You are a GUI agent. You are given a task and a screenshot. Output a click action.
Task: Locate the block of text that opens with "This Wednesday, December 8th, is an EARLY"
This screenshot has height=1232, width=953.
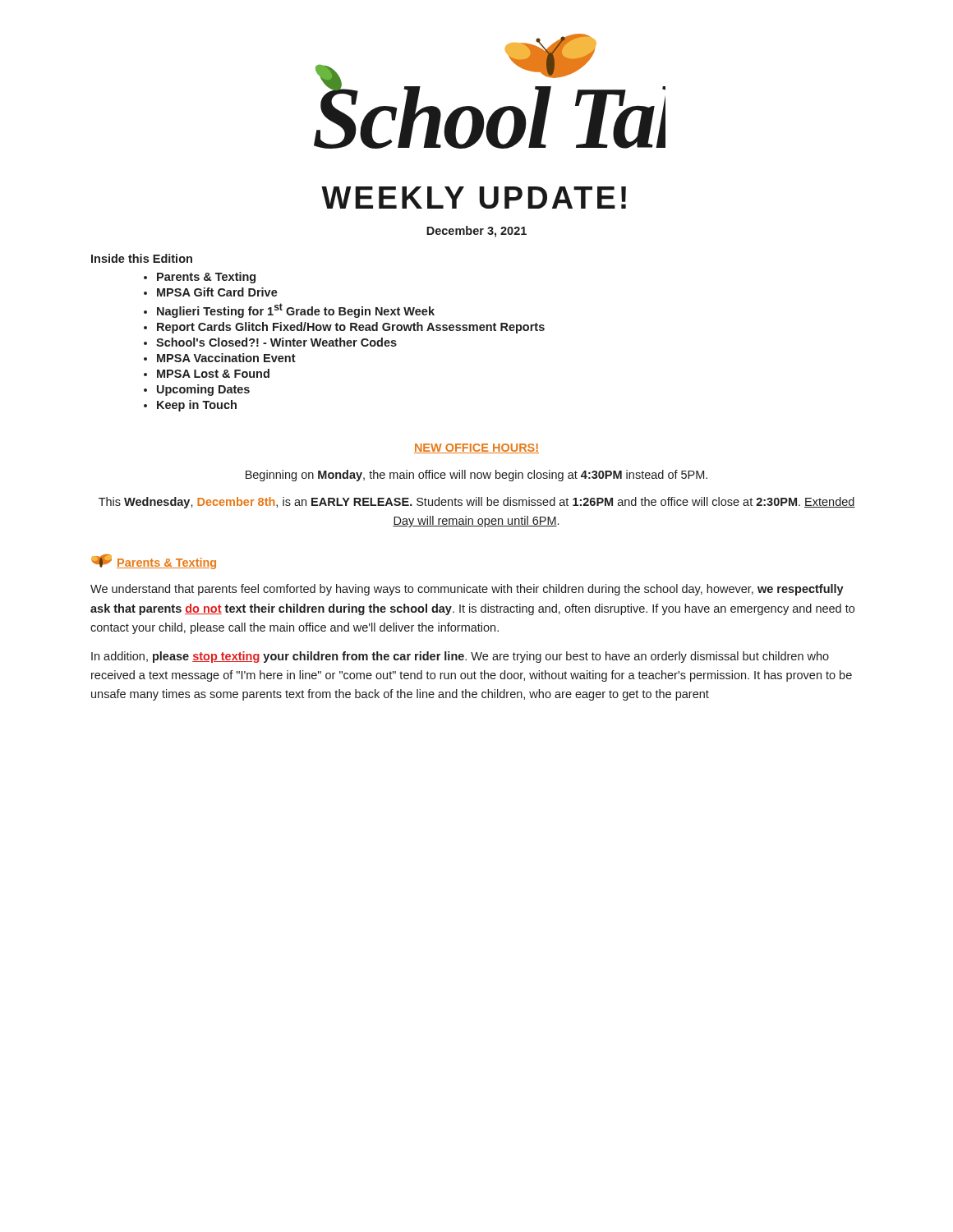click(x=476, y=511)
